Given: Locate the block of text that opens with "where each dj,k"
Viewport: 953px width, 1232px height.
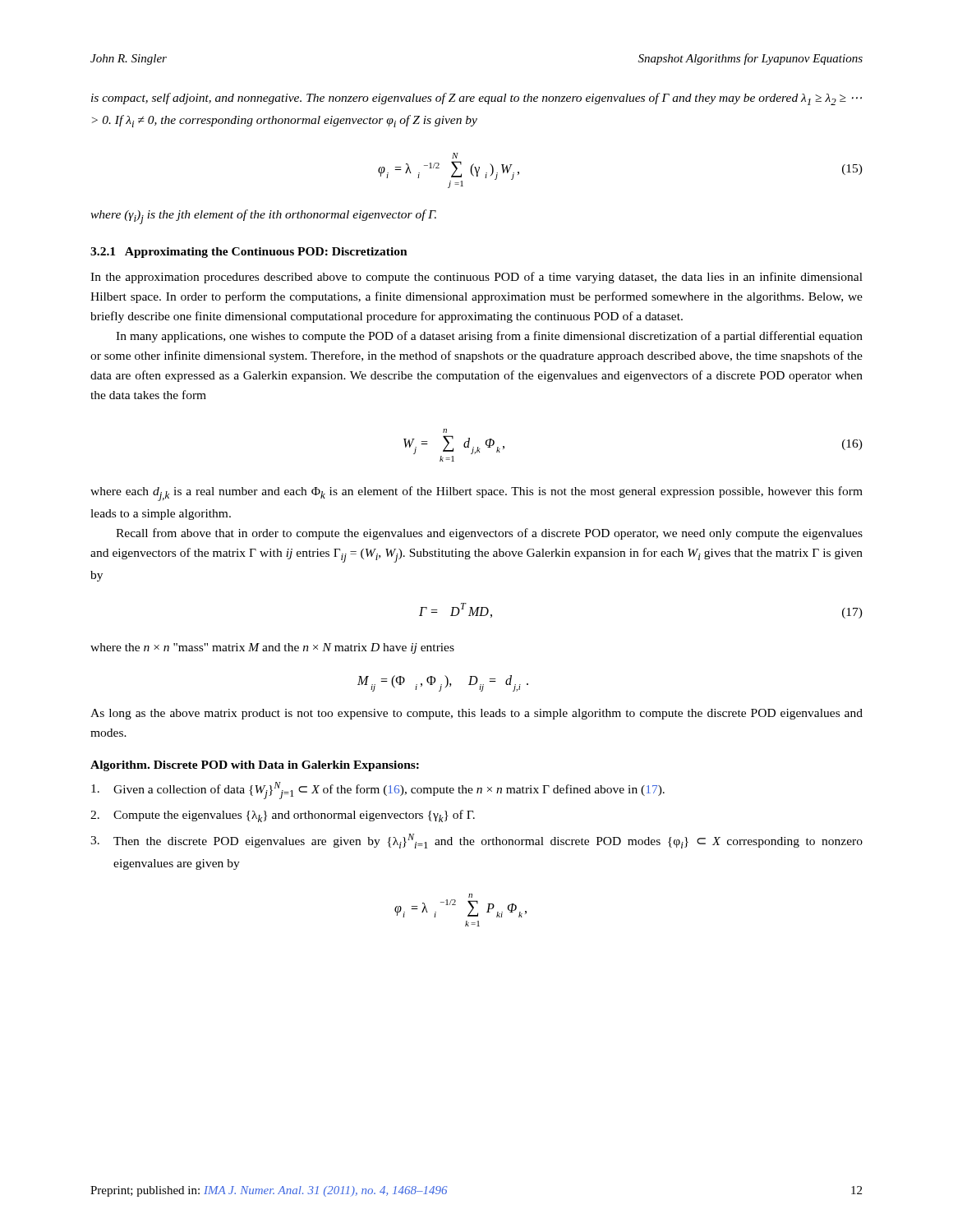Looking at the screenshot, I should pyautogui.click(x=476, y=502).
